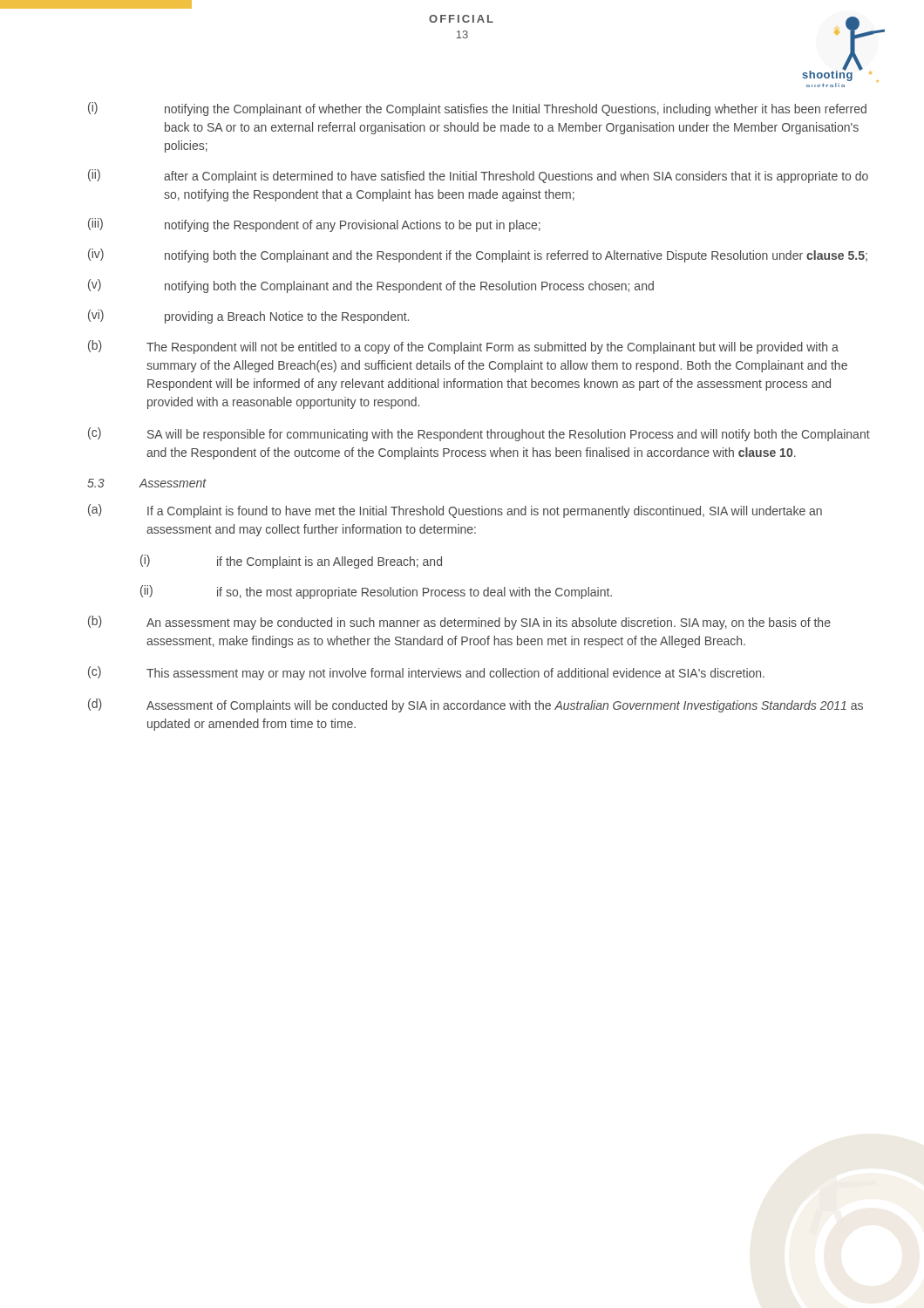The height and width of the screenshot is (1308, 924).
Task: Locate the block of text that opens with "(ii) if so, the most"
Action: point(508,593)
